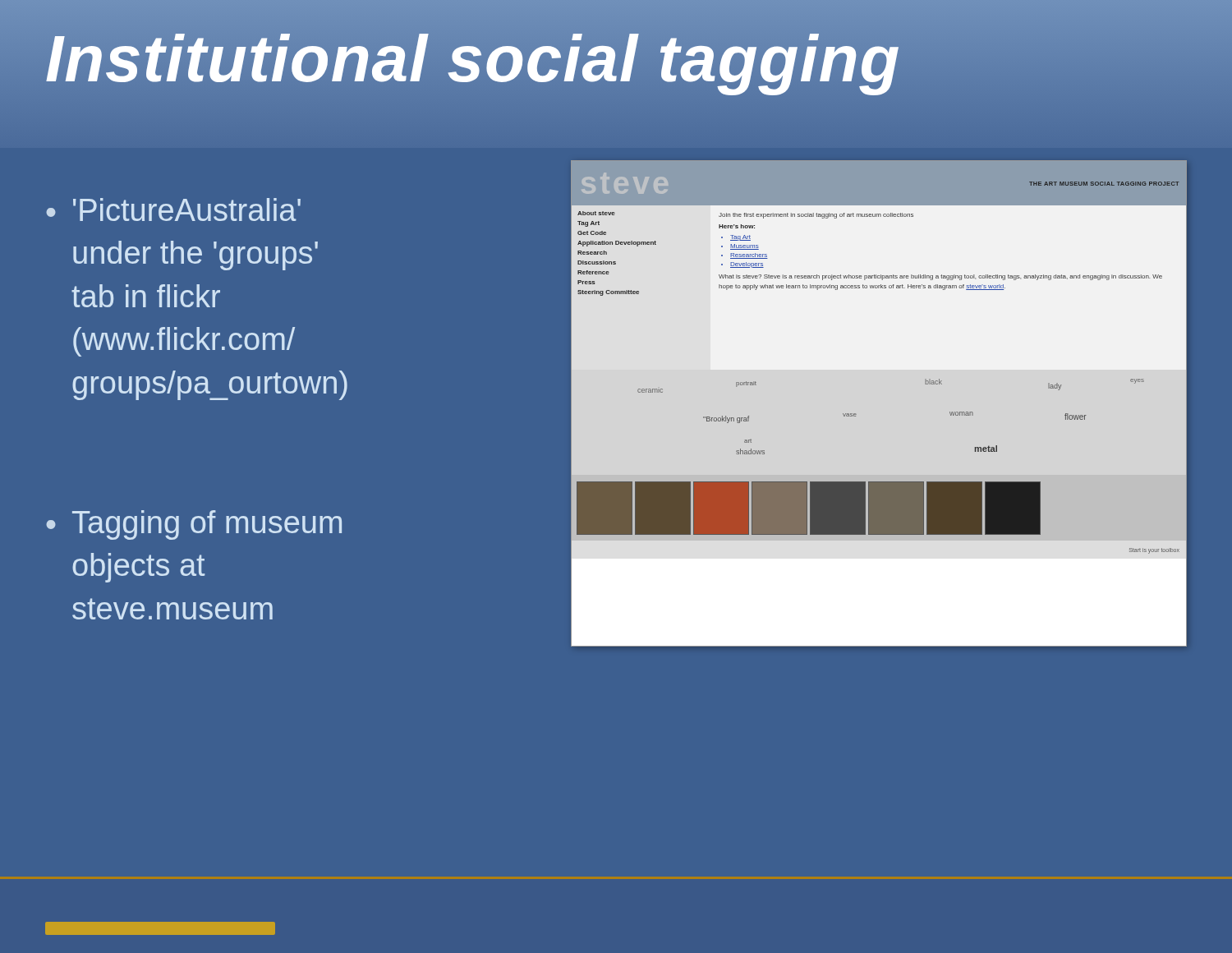Locate the block of text that opens with "• 'PictureAustralia'under the 'groups'tab"

pyautogui.click(x=197, y=297)
